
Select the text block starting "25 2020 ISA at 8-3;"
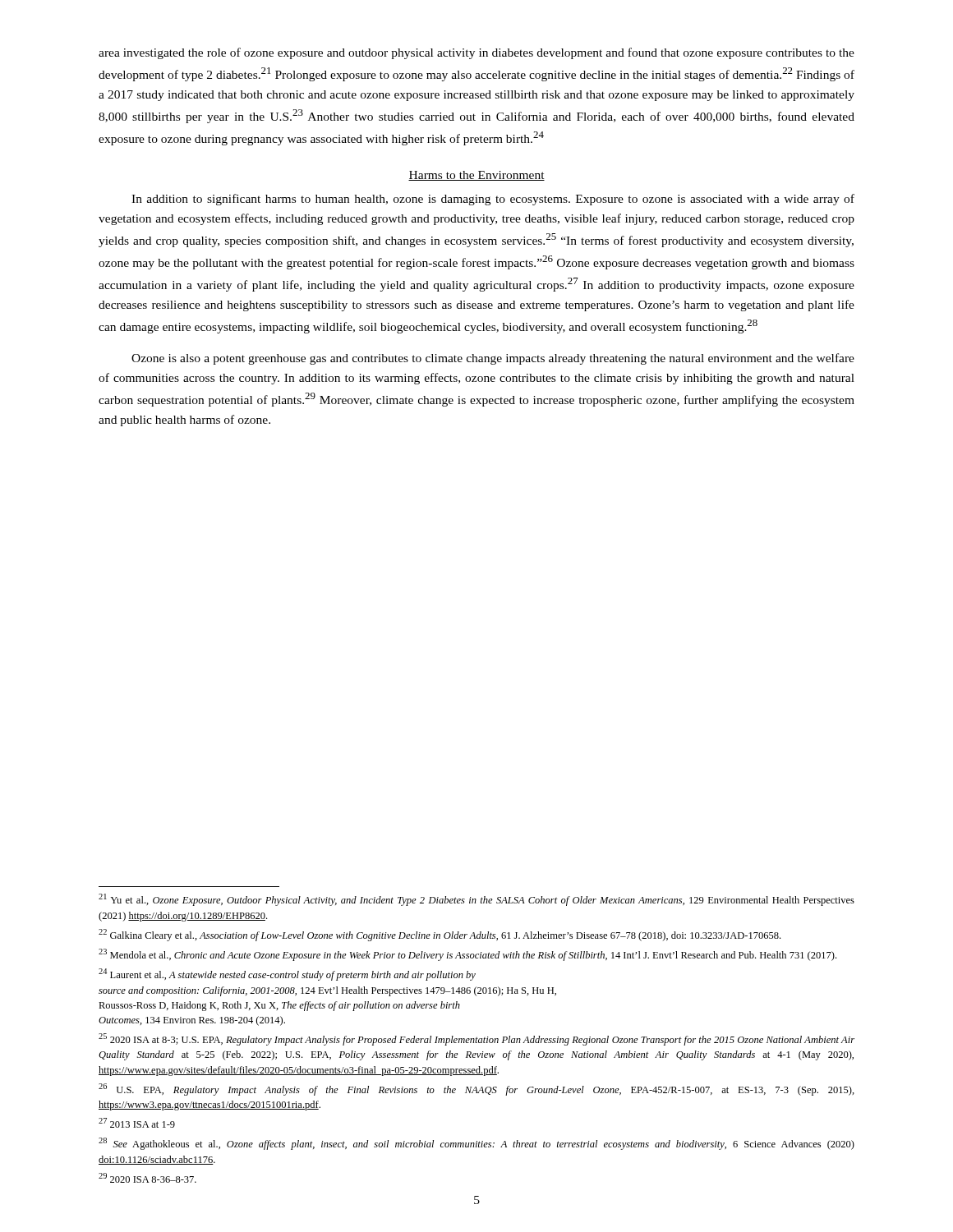click(x=476, y=1054)
